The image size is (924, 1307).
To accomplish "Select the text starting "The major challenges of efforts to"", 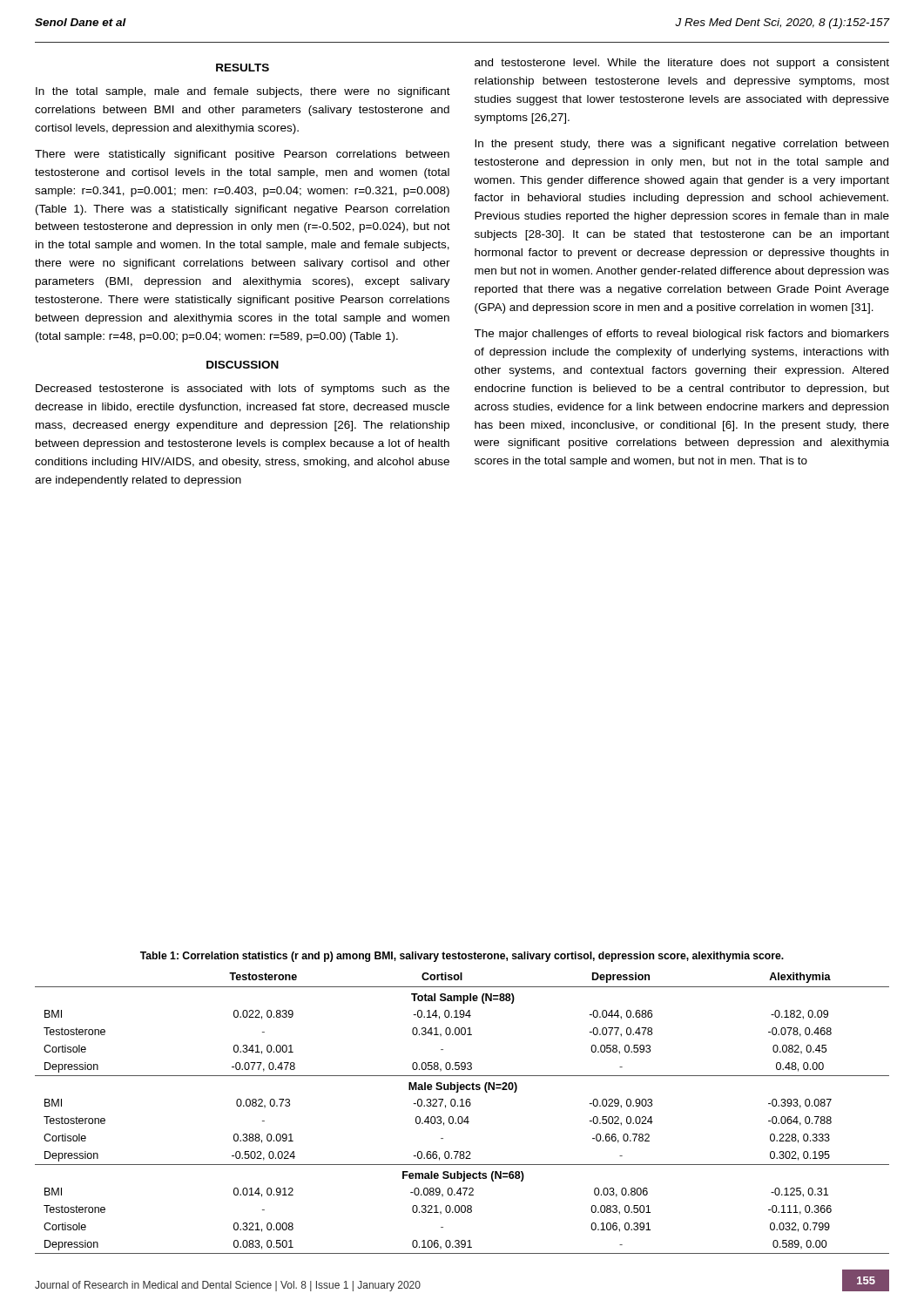I will click(682, 398).
